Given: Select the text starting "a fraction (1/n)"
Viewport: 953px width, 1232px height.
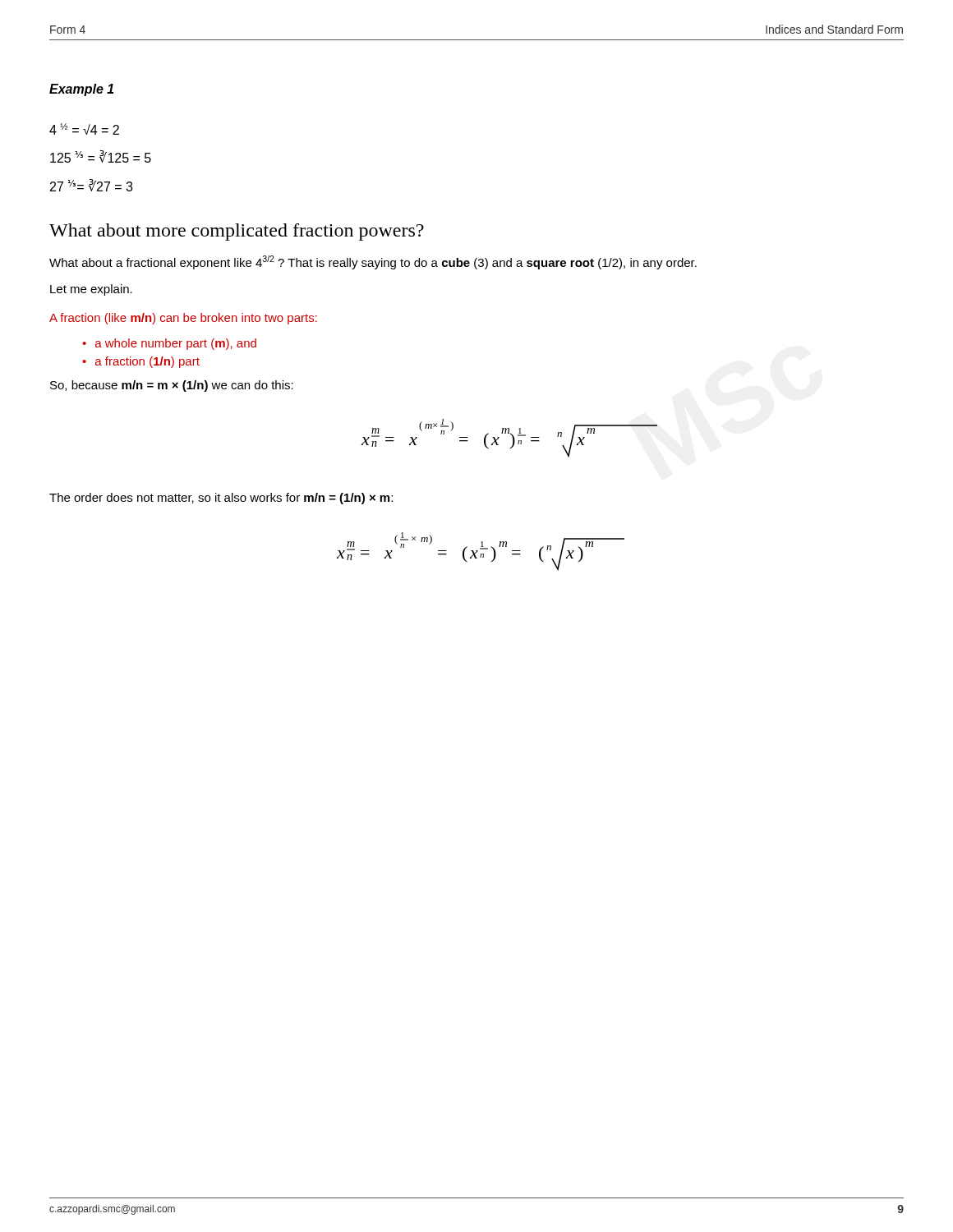Looking at the screenshot, I should point(147,361).
